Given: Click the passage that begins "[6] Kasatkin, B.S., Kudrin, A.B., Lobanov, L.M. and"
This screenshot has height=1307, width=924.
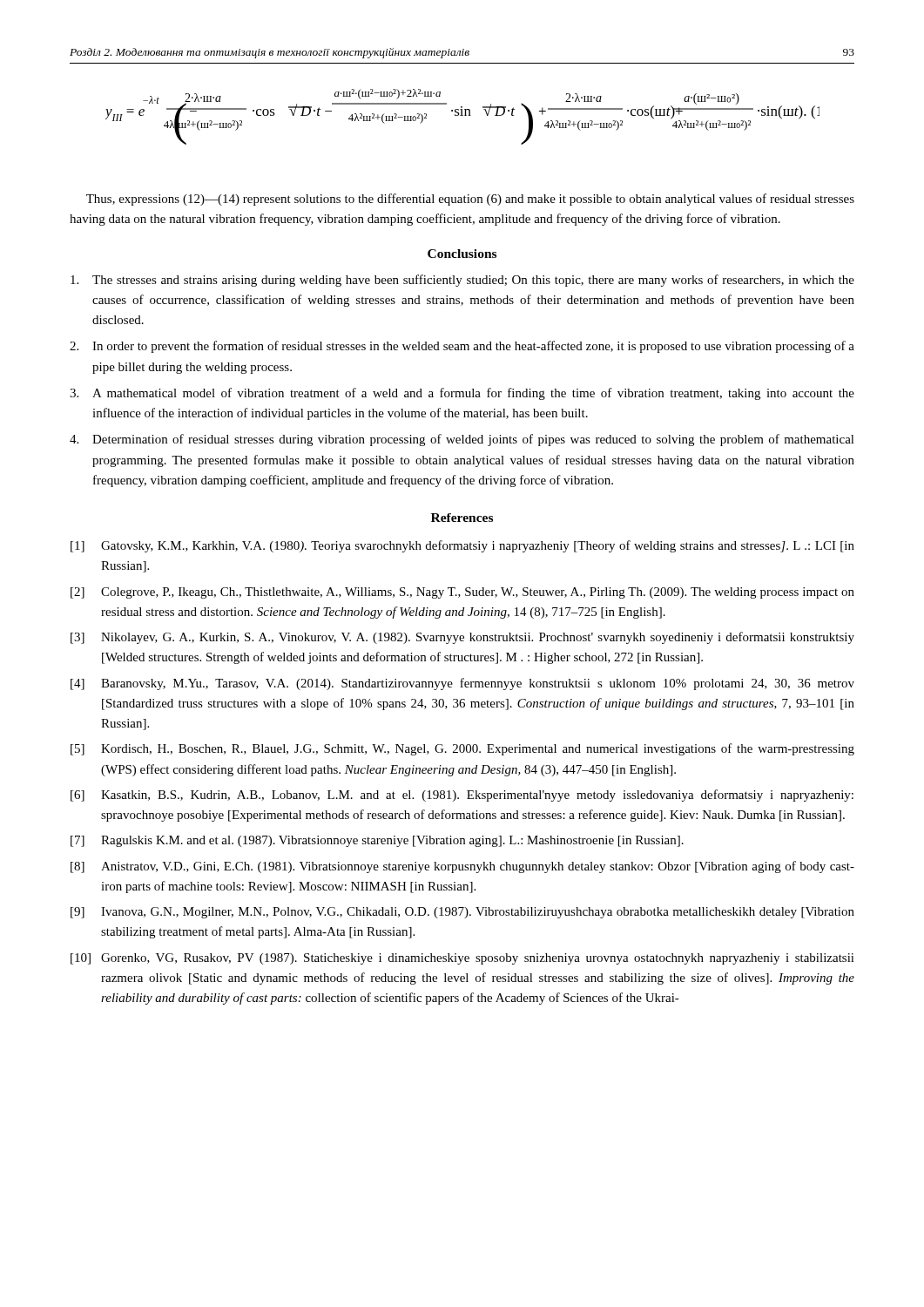Looking at the screenshot, I should point(462,805).
